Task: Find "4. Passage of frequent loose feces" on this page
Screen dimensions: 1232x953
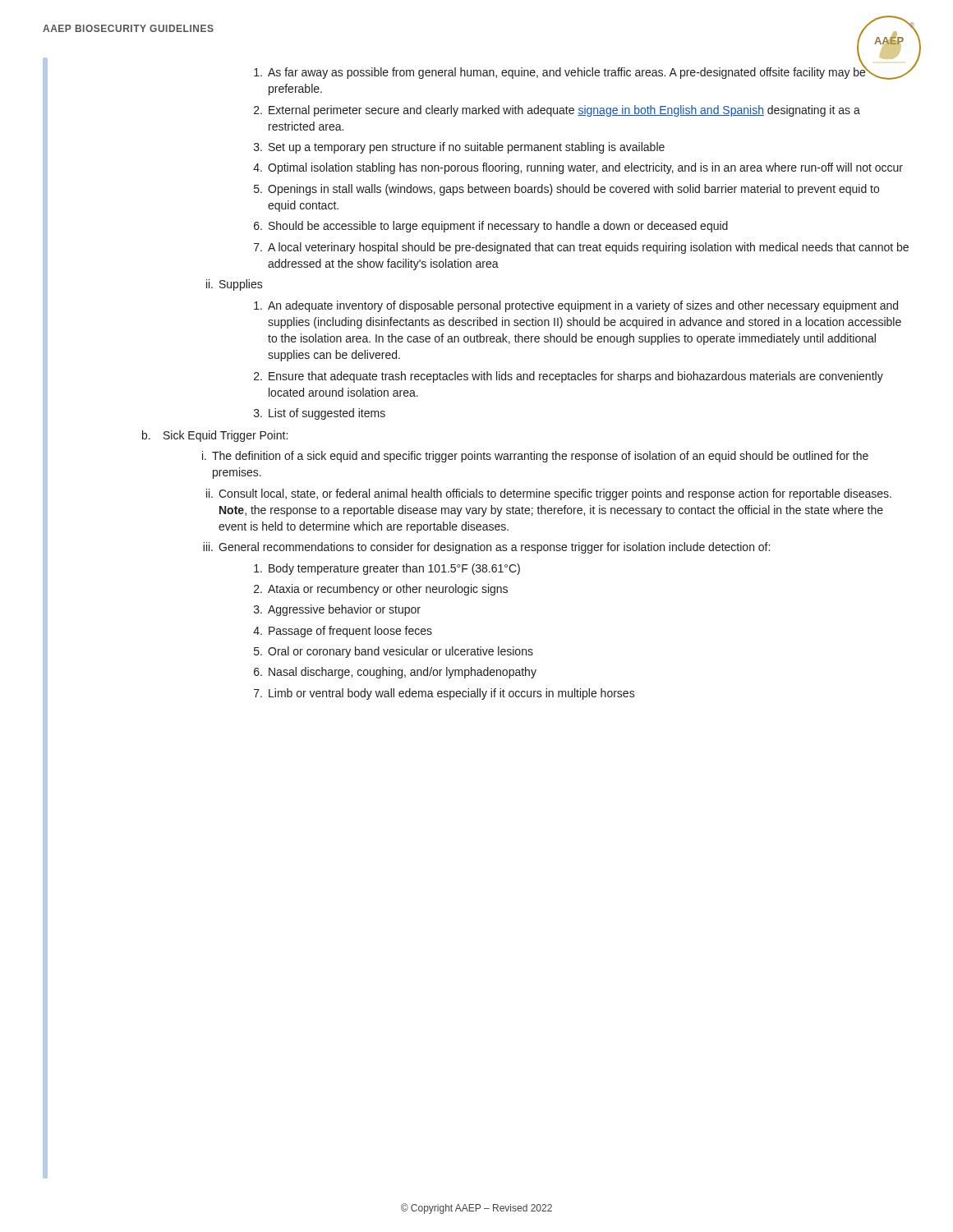Action: [x=343, y=632]
